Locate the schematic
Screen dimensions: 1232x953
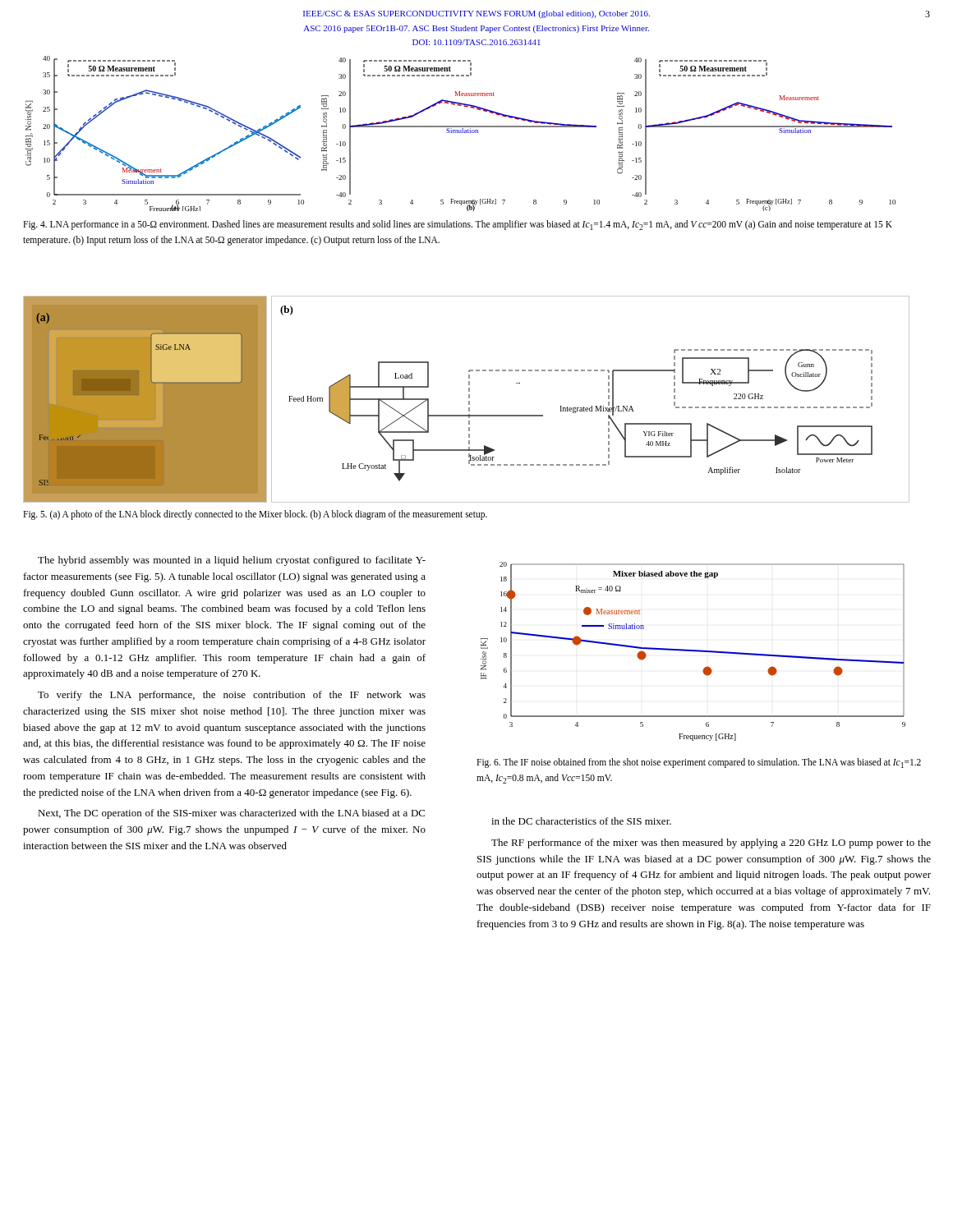click(x=590, y=399)
